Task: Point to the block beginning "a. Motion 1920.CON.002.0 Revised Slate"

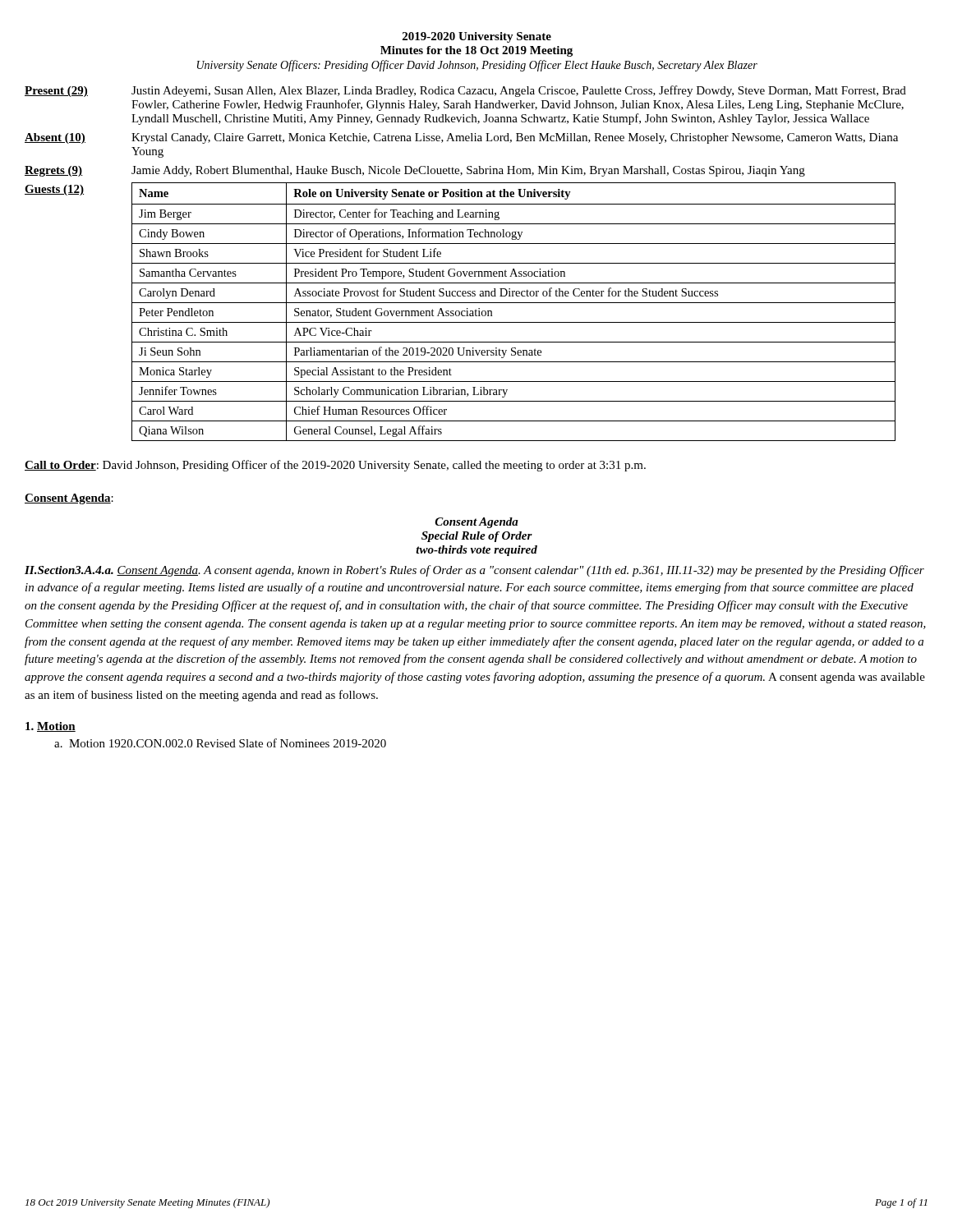Action: (x=220, y=743)
